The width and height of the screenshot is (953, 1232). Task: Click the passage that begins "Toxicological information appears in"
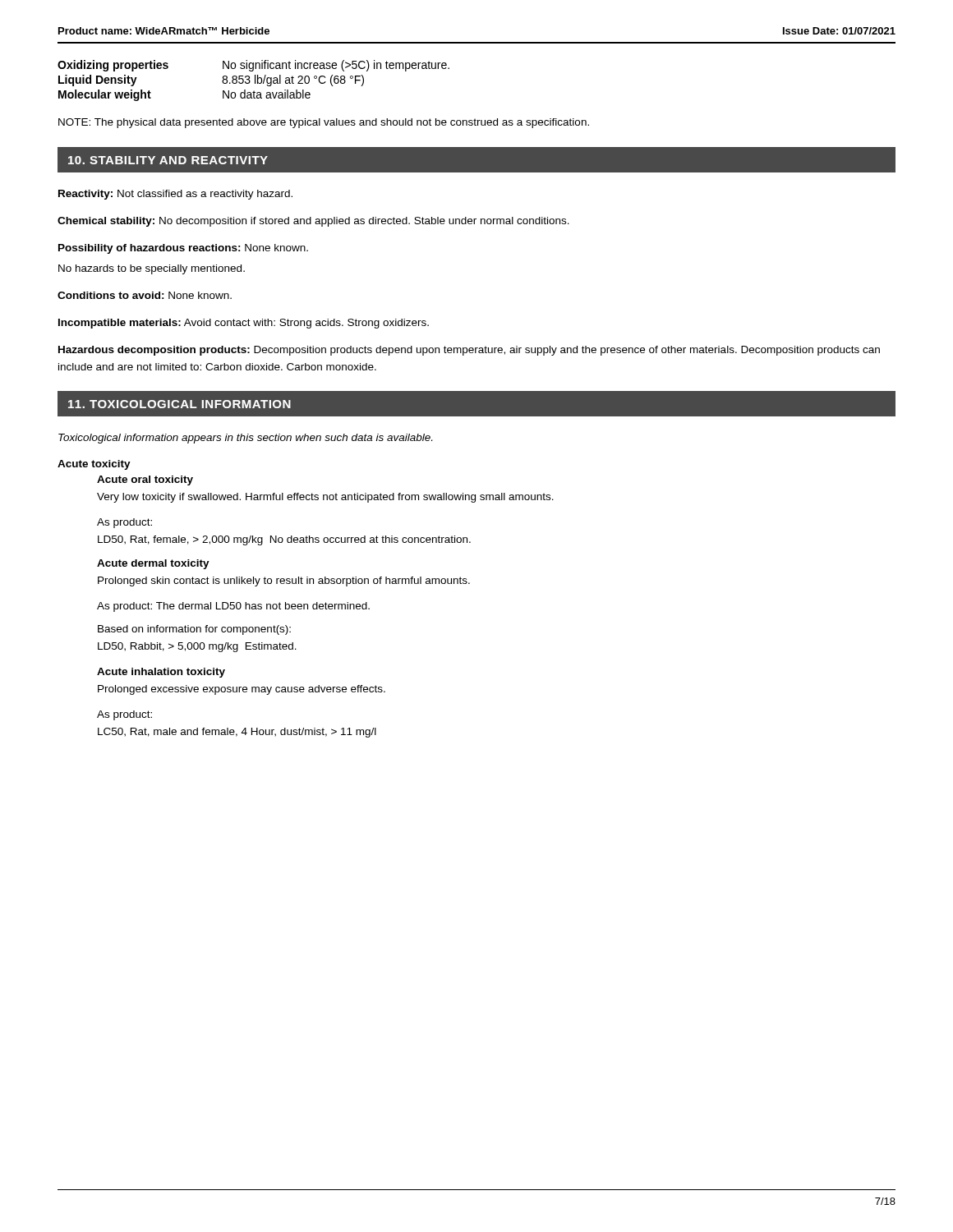point(246,437)
